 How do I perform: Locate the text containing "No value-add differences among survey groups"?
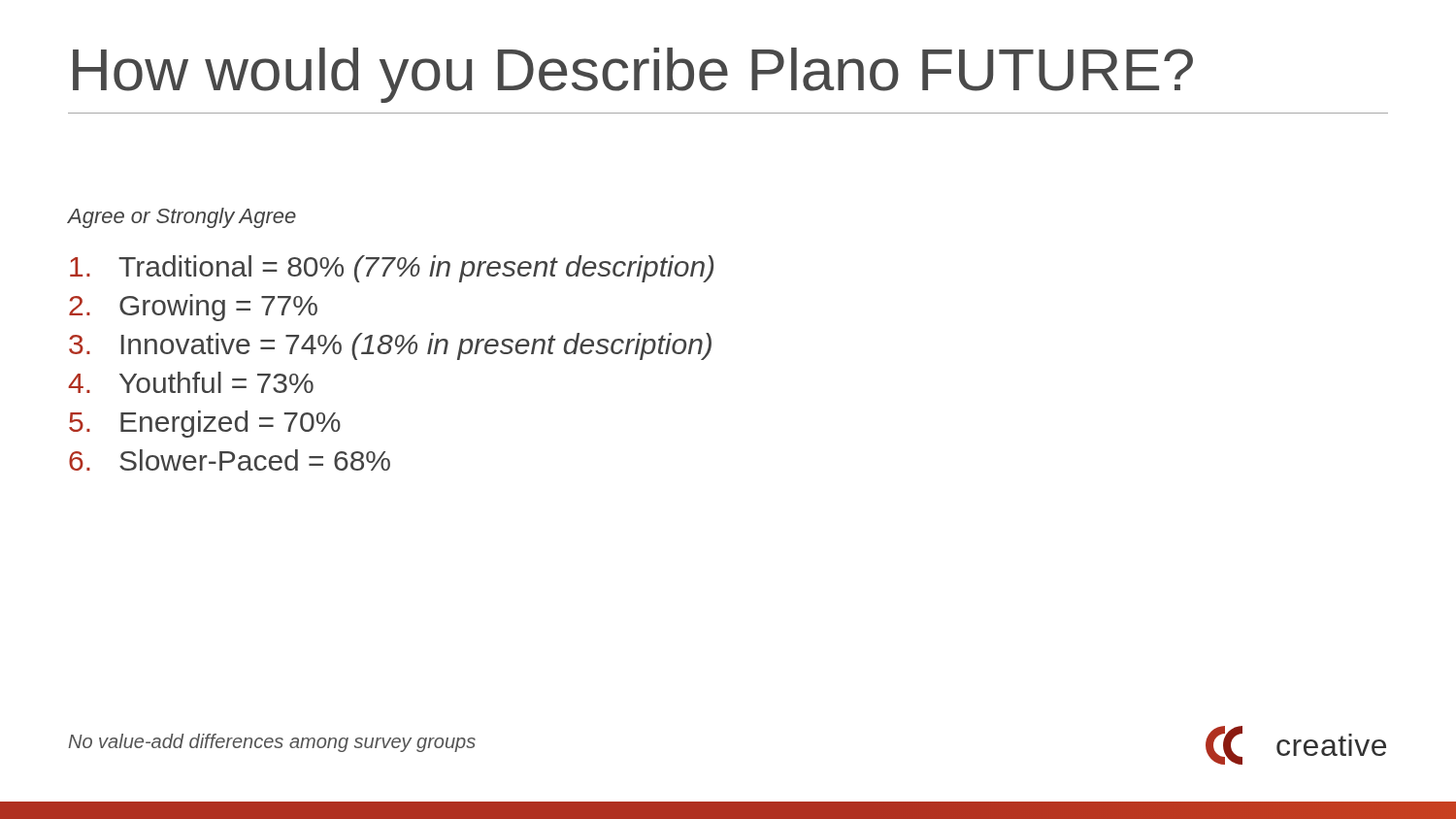coord(272,741)
